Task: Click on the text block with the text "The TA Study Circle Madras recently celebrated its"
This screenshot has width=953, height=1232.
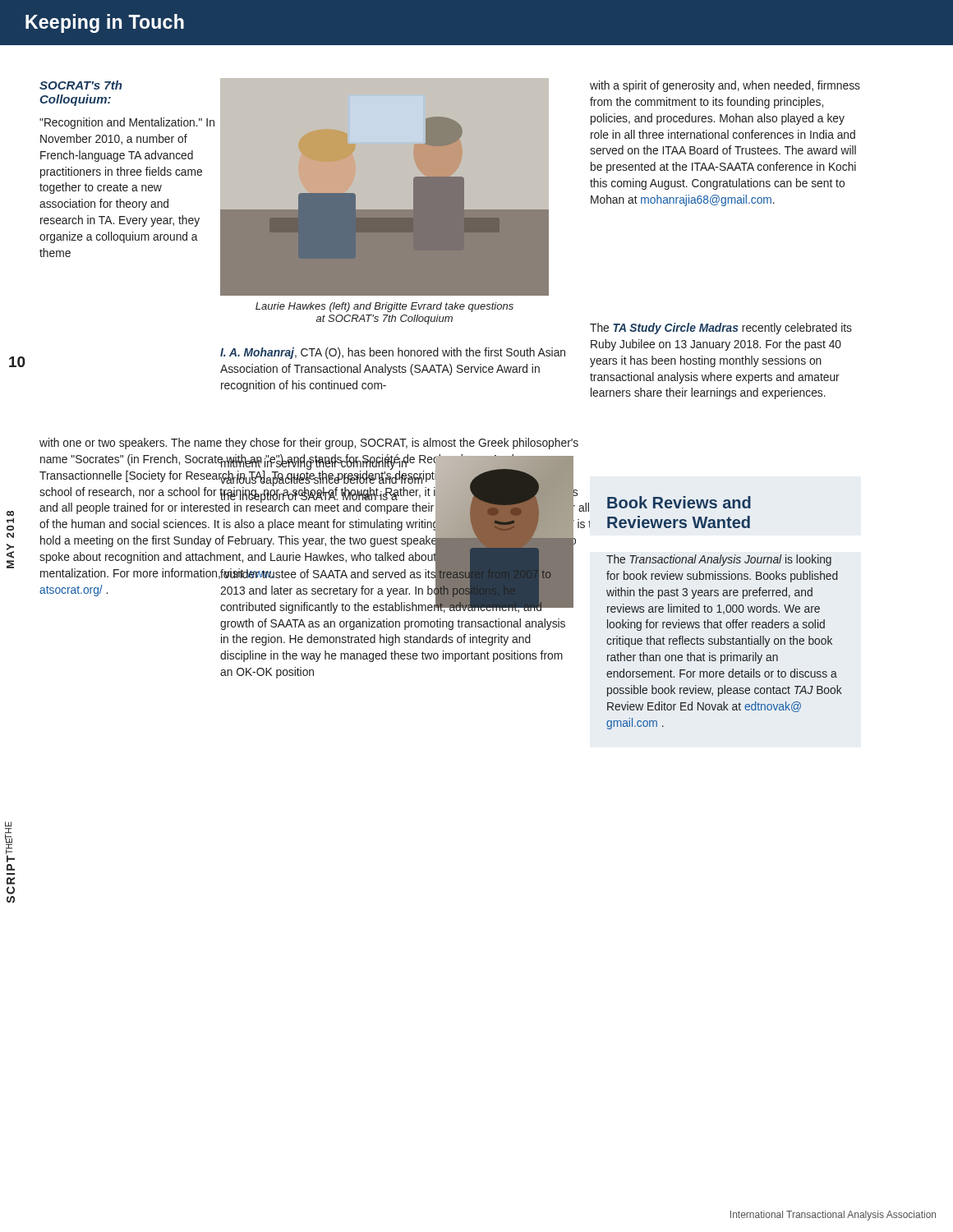Action: (721, 361)
